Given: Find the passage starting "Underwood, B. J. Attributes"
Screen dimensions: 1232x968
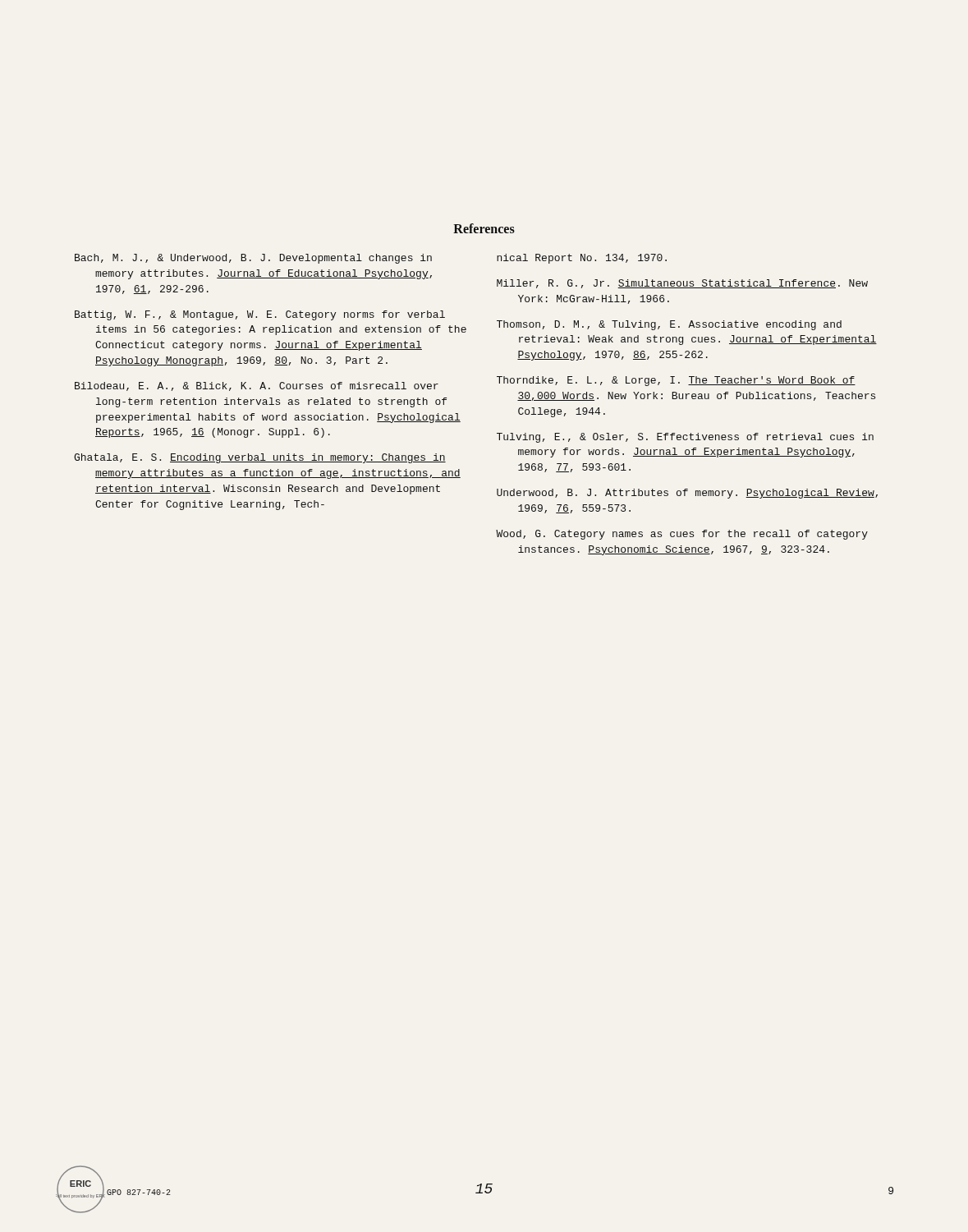Looking at the screenshot, I should click(x=688, y=501).
